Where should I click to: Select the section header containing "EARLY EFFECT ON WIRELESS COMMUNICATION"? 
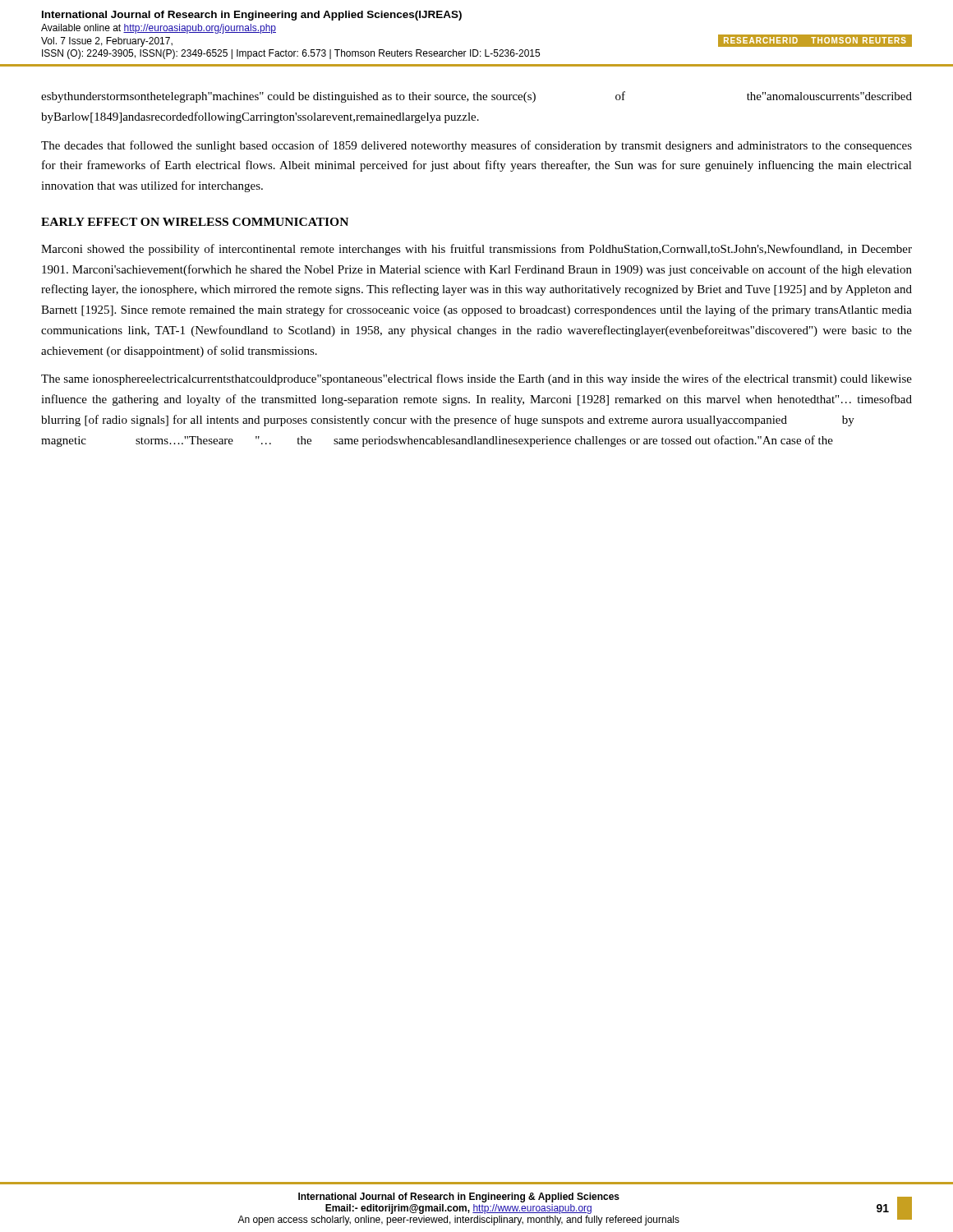[195, 221]
